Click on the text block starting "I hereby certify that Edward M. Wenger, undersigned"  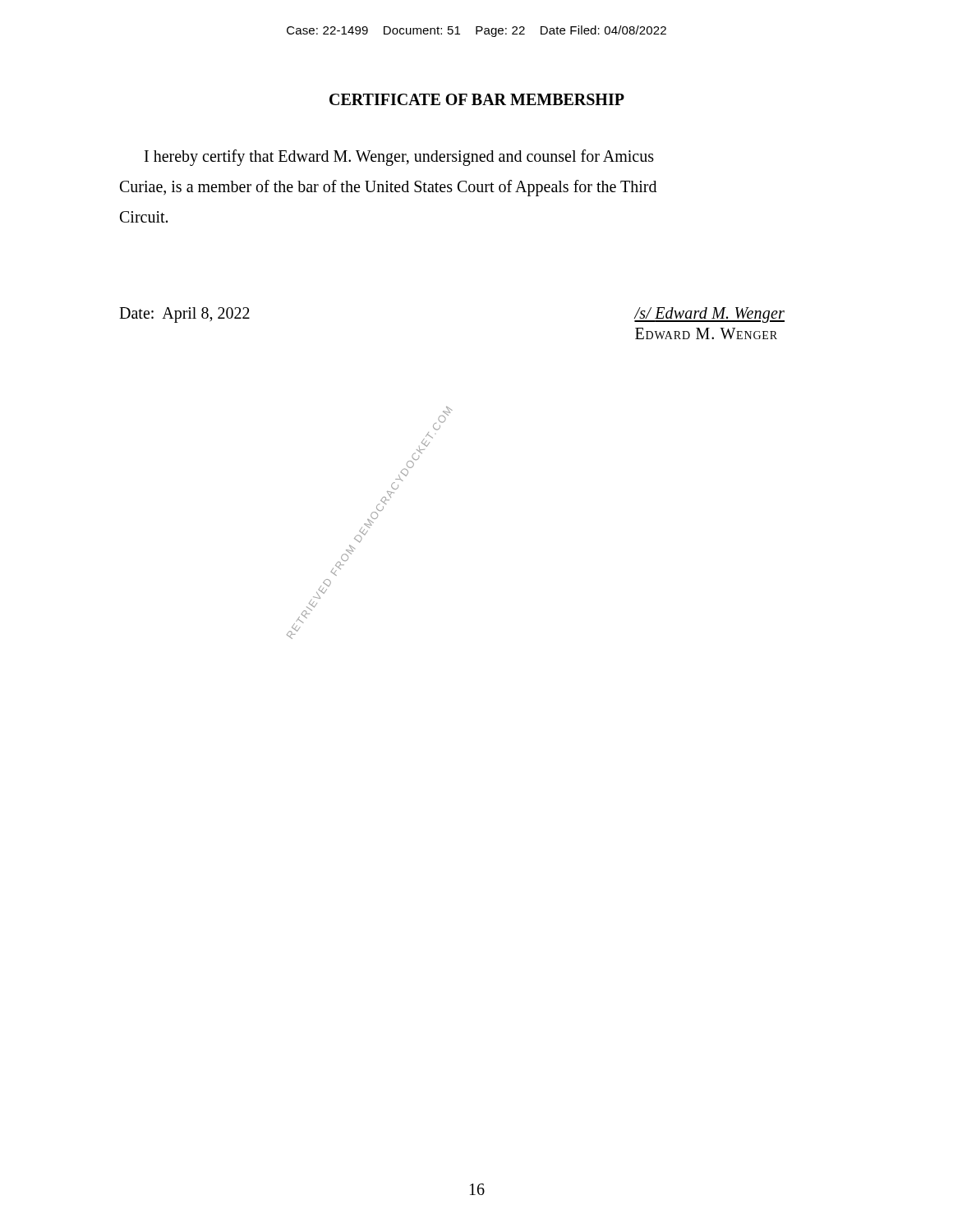(x=388, y=186)
